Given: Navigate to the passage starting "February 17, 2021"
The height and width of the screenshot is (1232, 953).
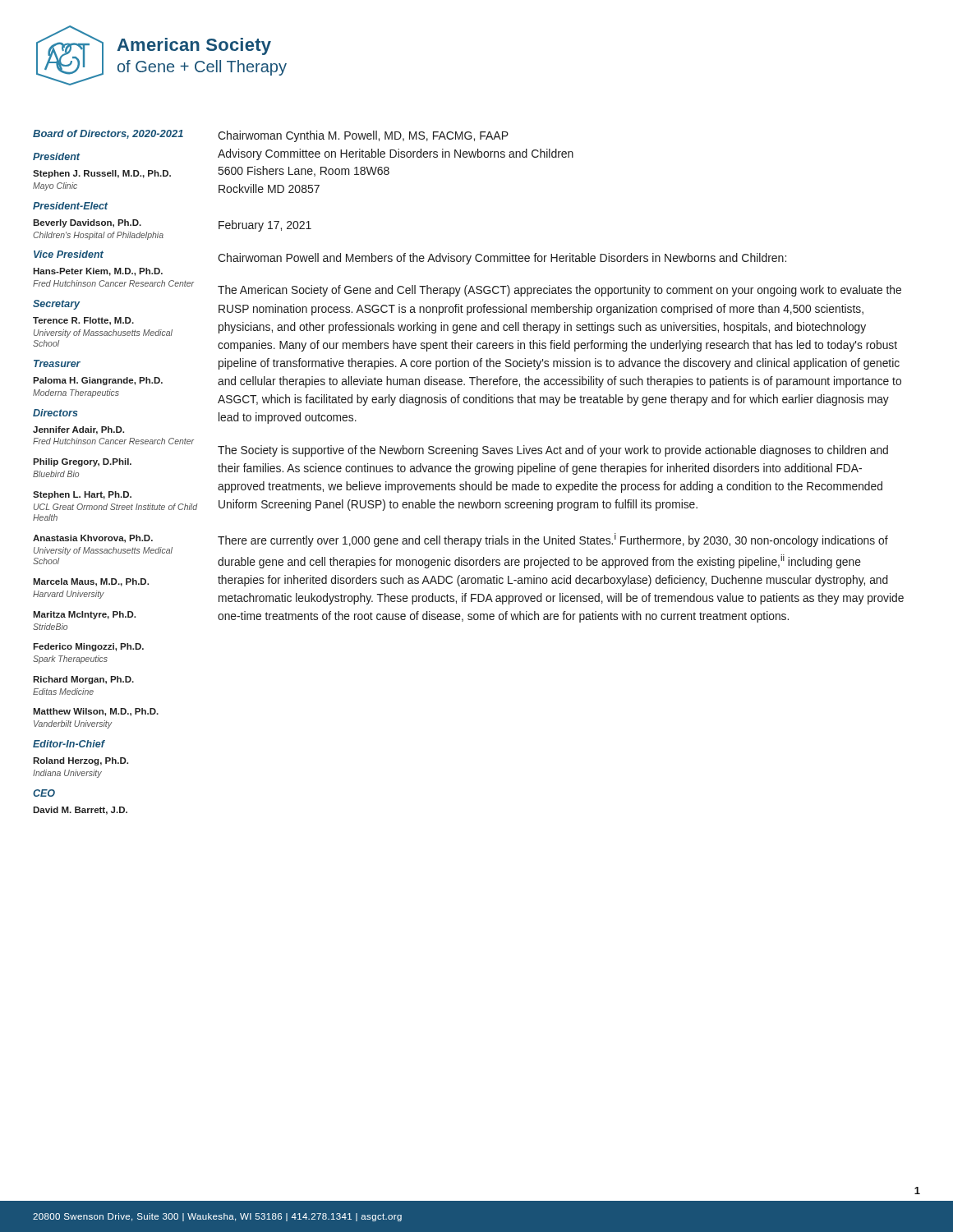Looking at the screenshot, I should pos(265,225).
